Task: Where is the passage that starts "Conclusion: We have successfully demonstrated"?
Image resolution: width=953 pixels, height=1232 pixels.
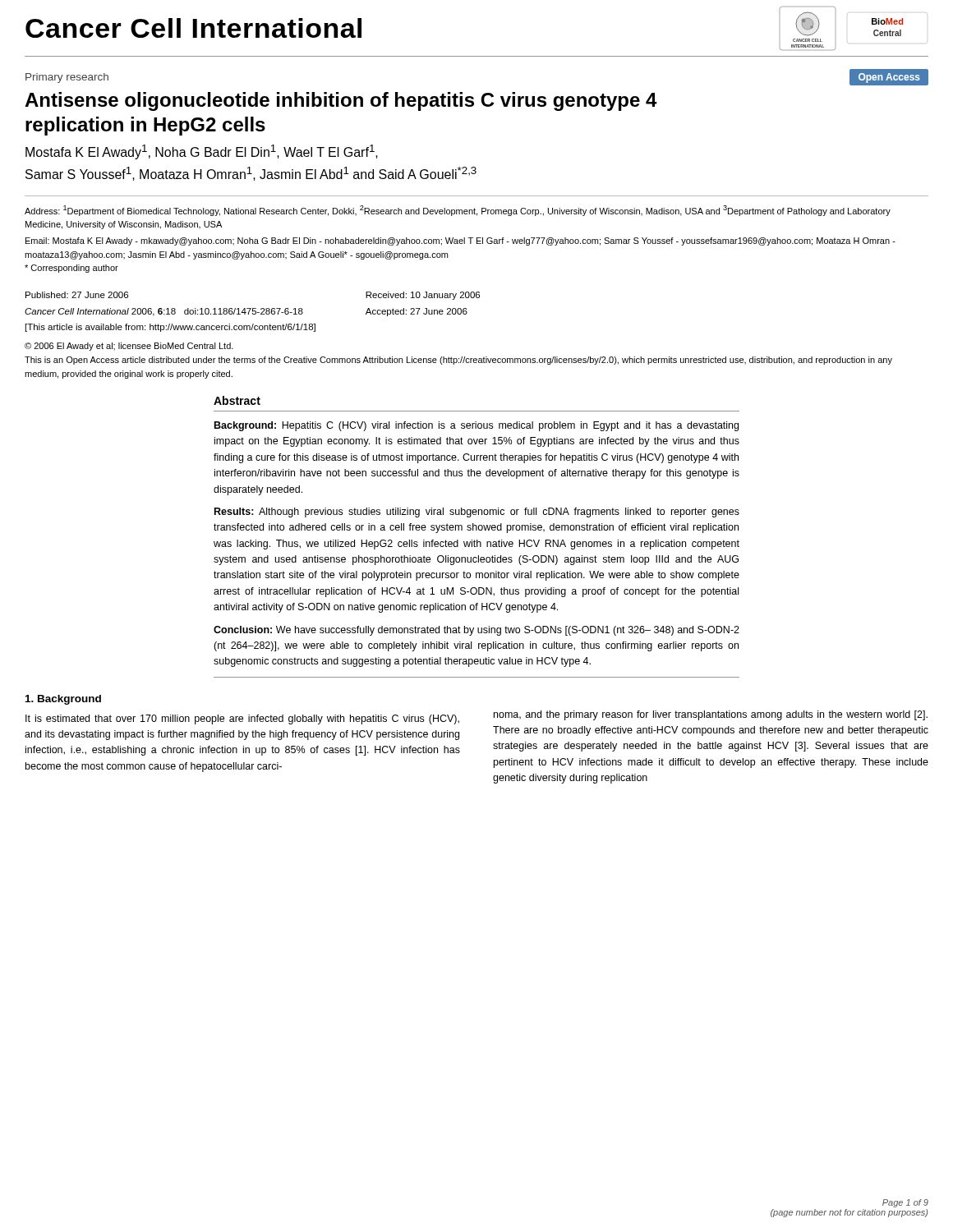Action: point(476,646)
